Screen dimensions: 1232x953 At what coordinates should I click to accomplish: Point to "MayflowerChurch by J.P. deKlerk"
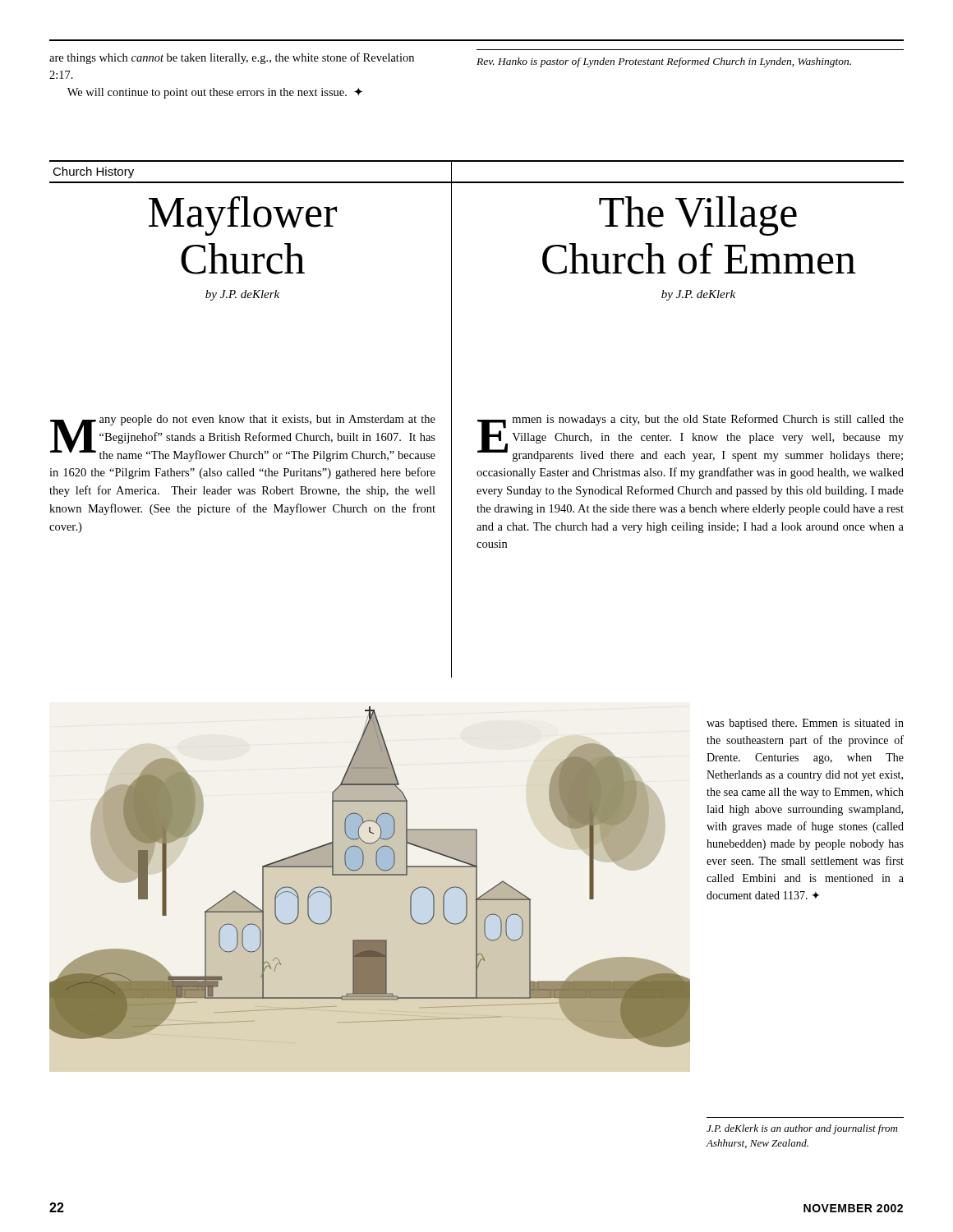242,245
